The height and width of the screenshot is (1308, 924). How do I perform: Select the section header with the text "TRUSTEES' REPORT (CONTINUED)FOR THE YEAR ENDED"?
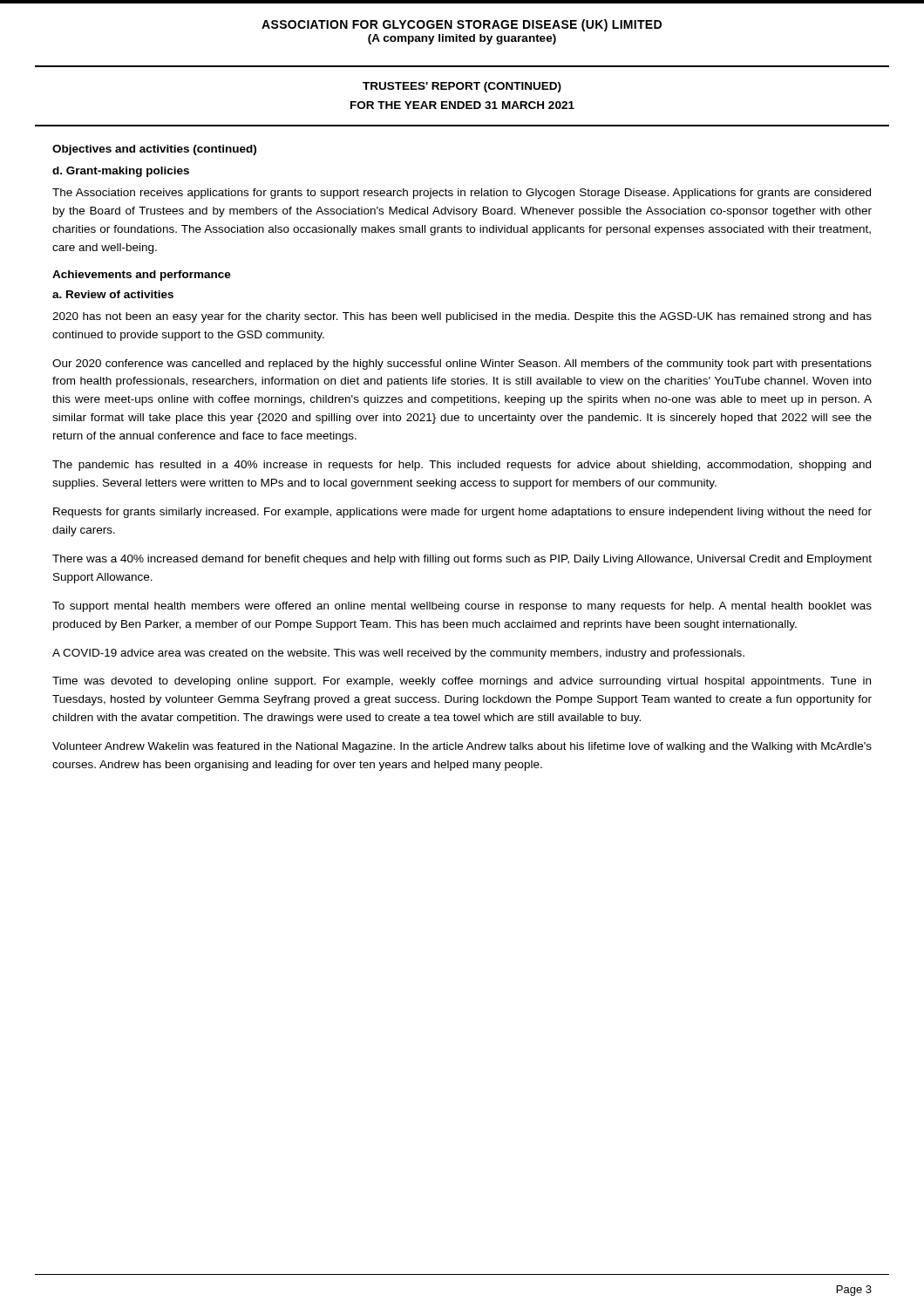462,96
